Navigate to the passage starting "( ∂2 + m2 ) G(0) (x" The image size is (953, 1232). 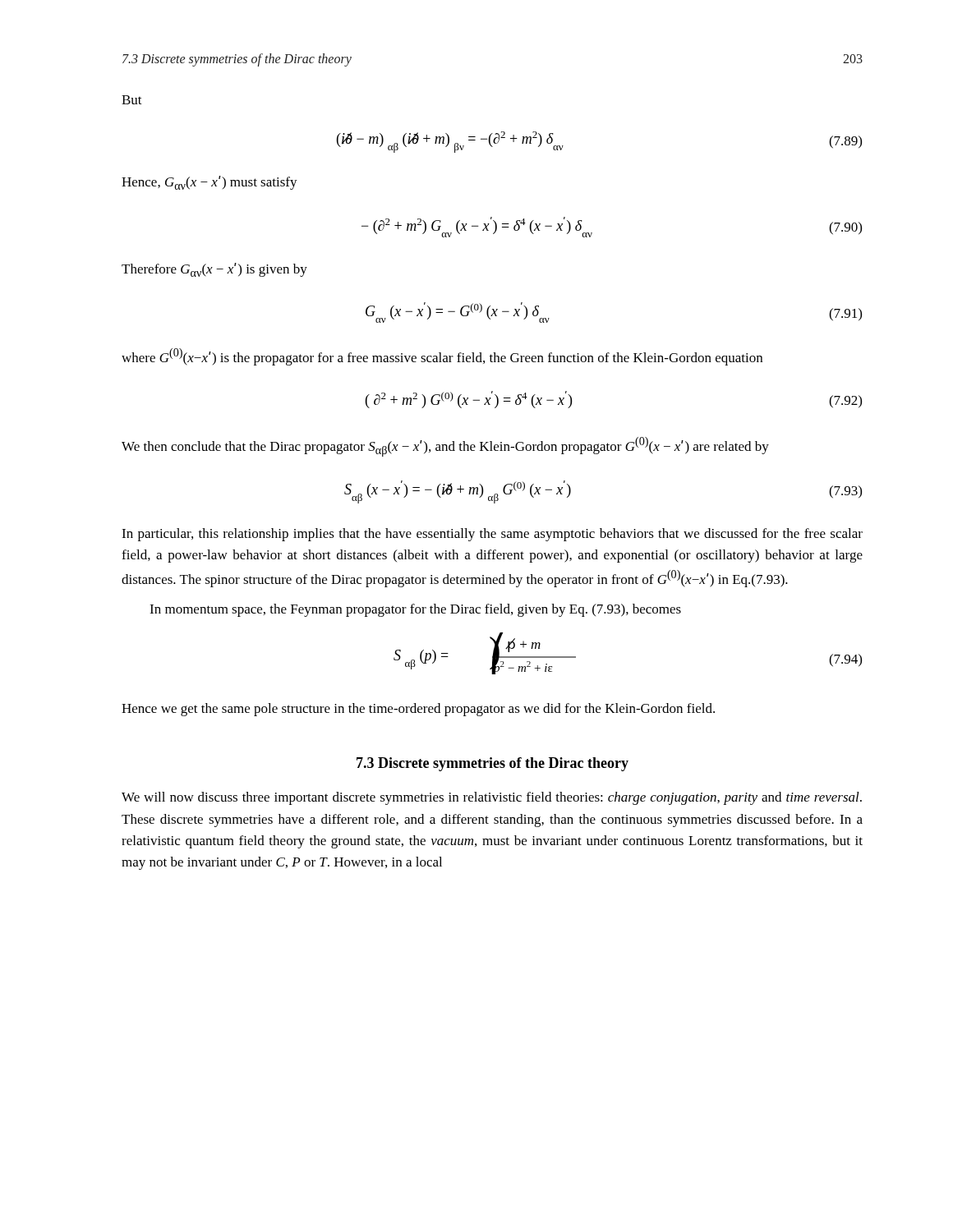[492, 401]
